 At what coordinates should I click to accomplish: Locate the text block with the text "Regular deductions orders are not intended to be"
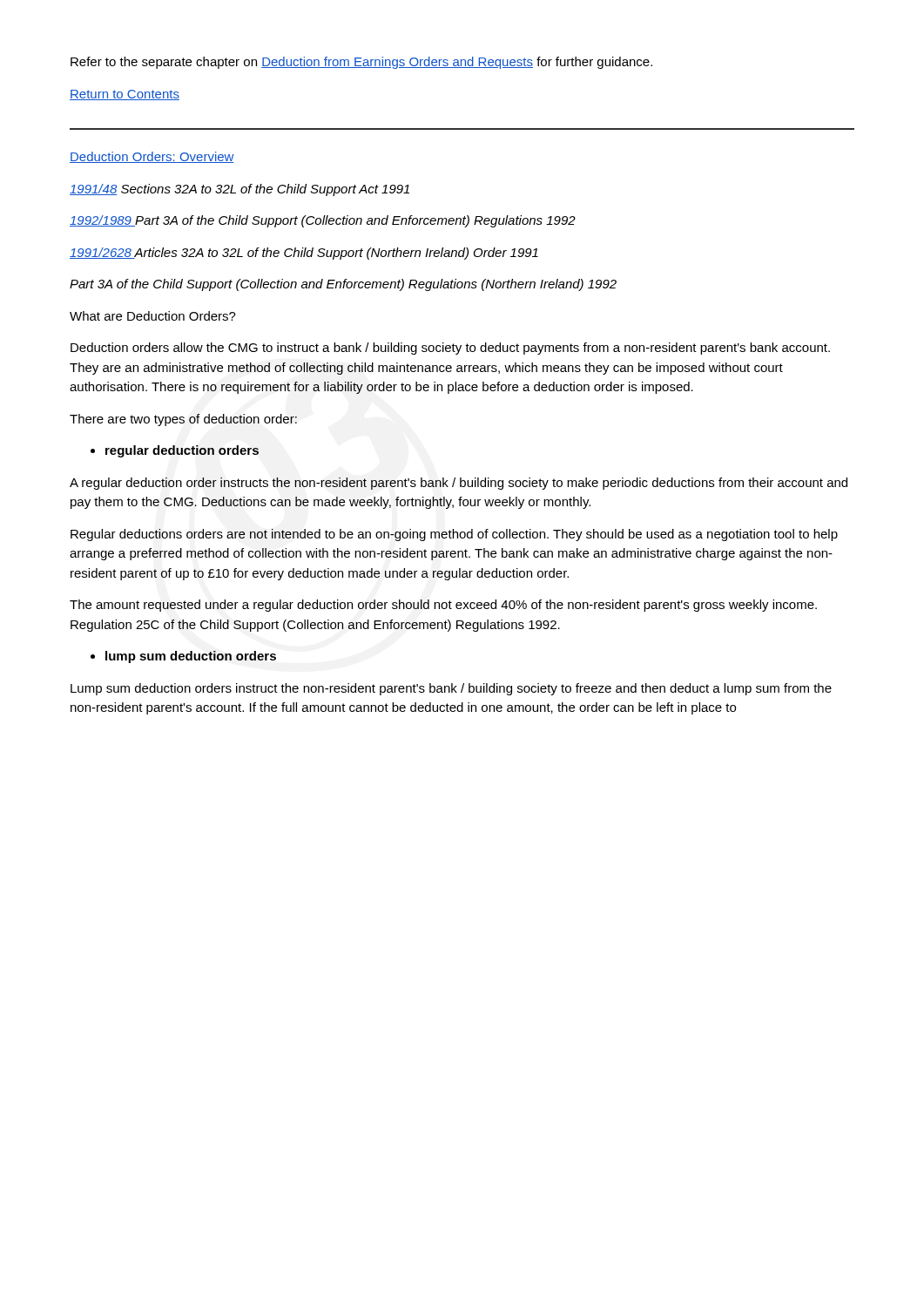pos(462,554)
